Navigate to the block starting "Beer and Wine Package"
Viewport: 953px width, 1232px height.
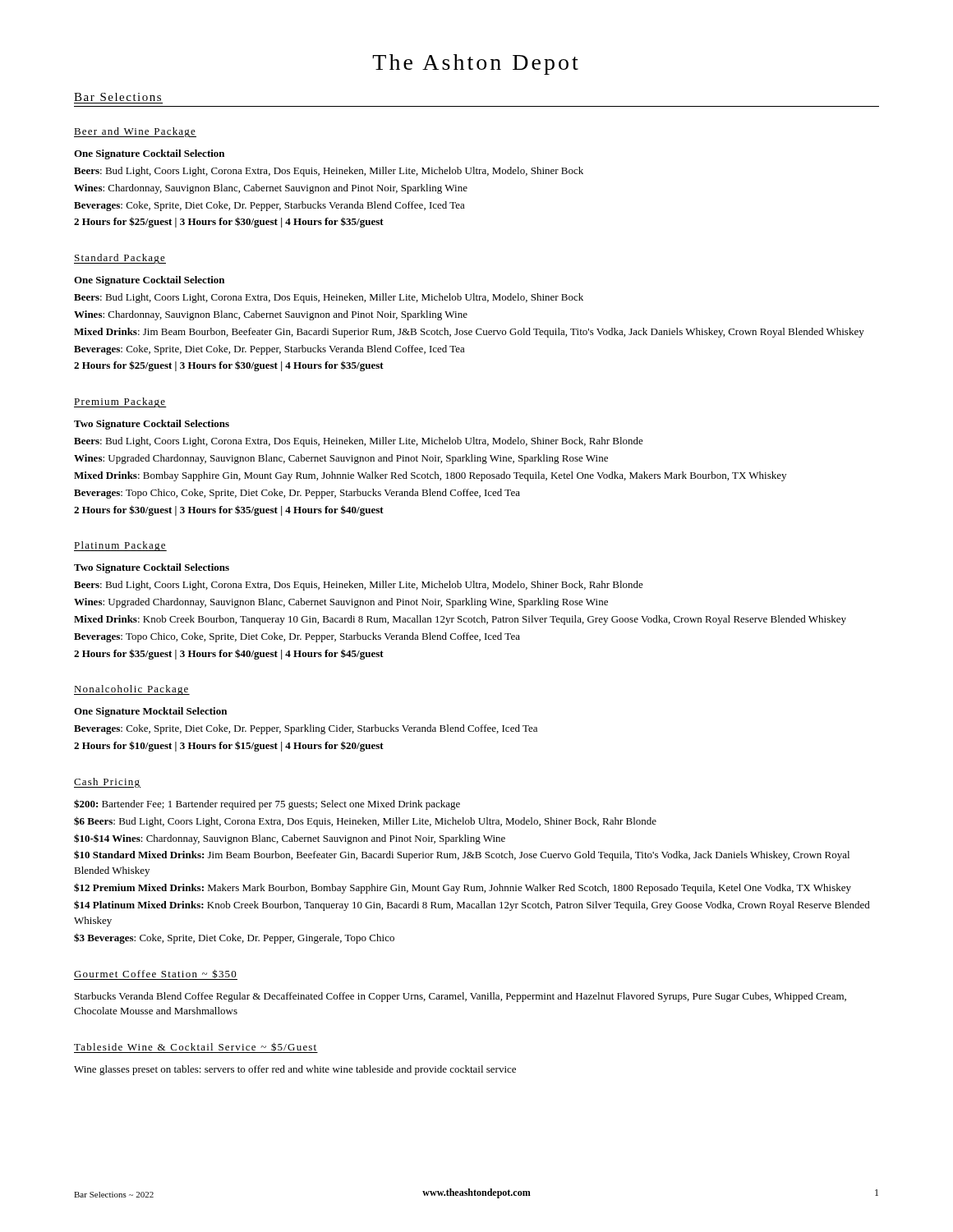(x=135, y=131)
